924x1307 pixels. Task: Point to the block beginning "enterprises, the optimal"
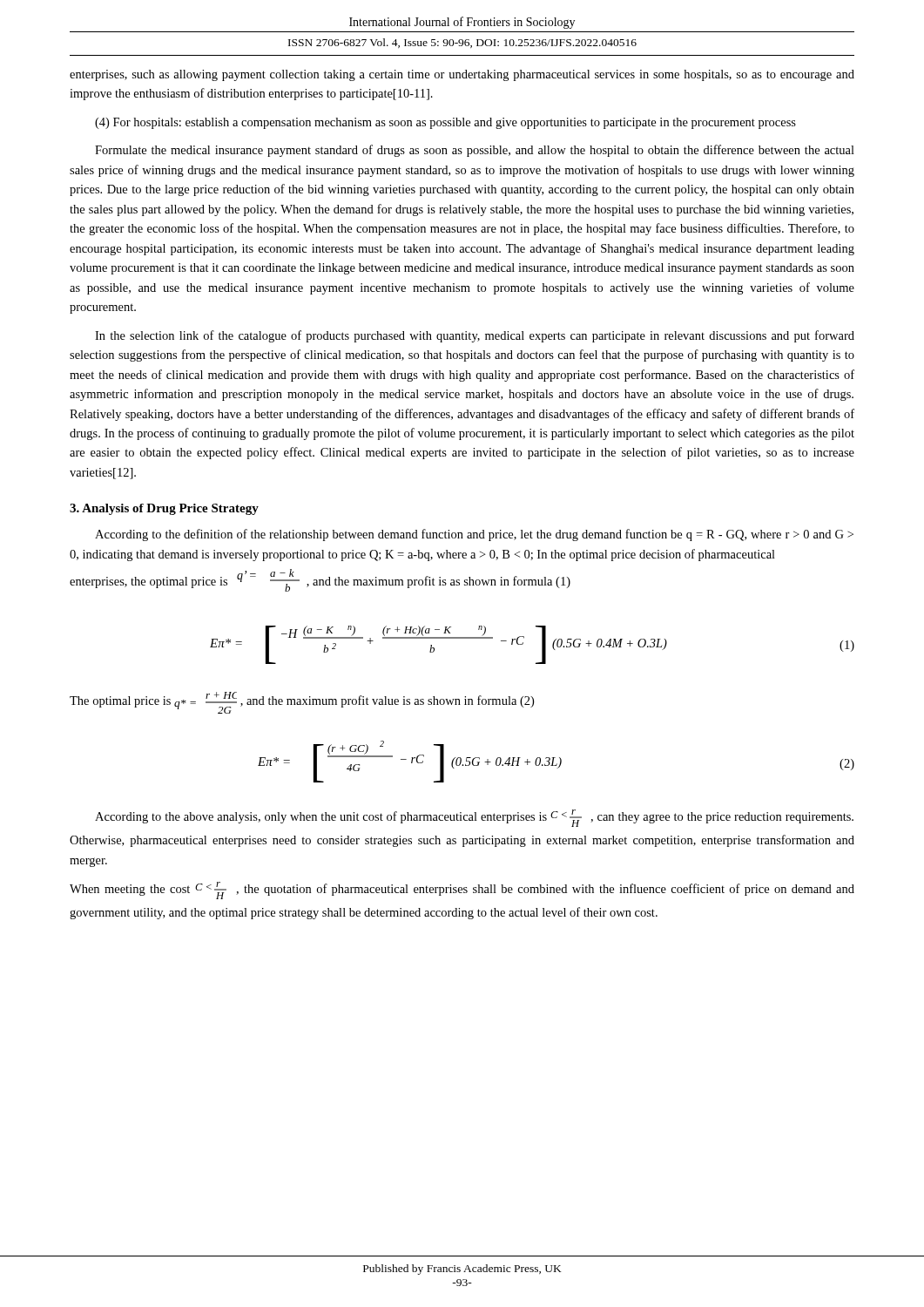320,583
